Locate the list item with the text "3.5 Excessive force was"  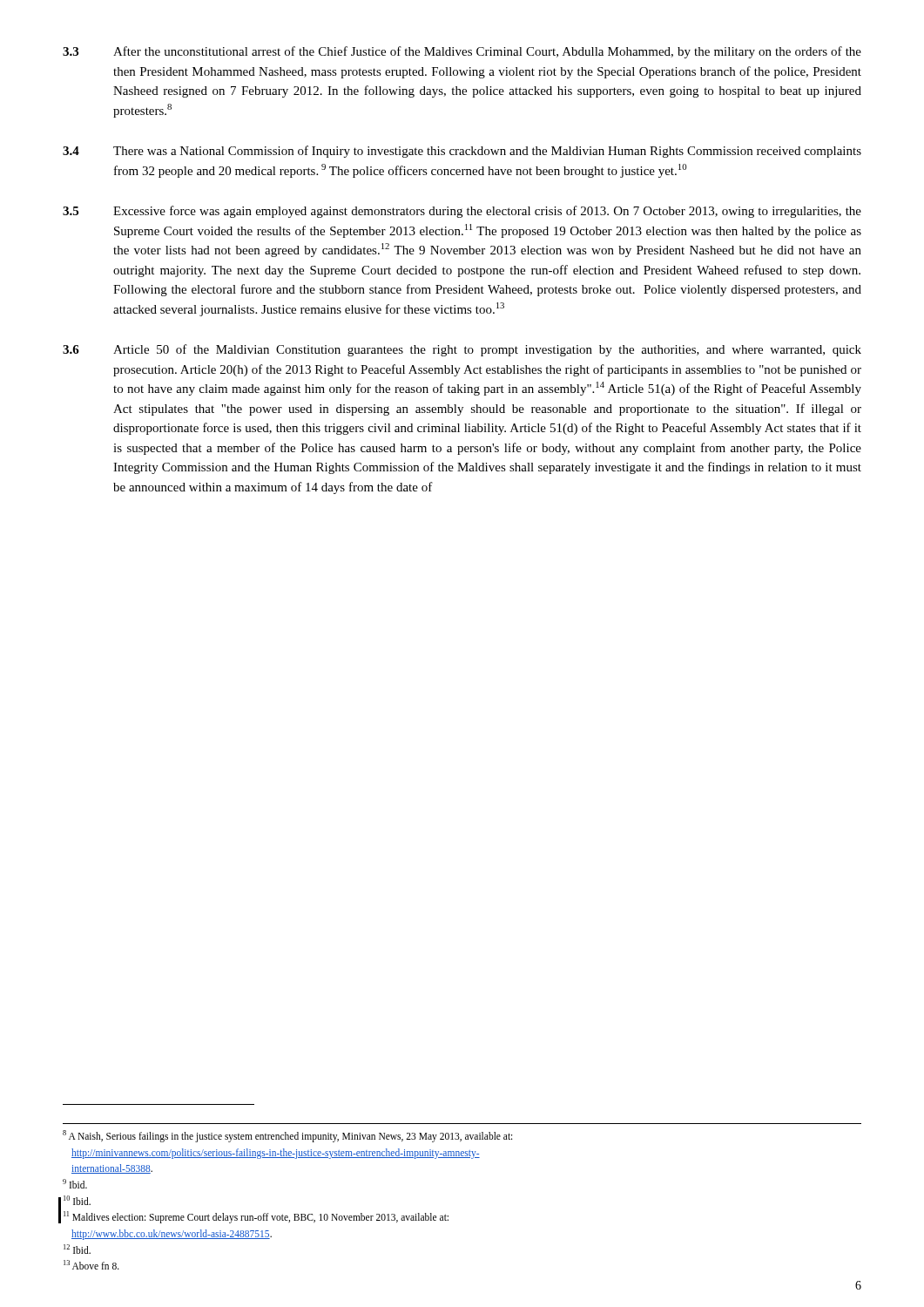pos(462,260)
